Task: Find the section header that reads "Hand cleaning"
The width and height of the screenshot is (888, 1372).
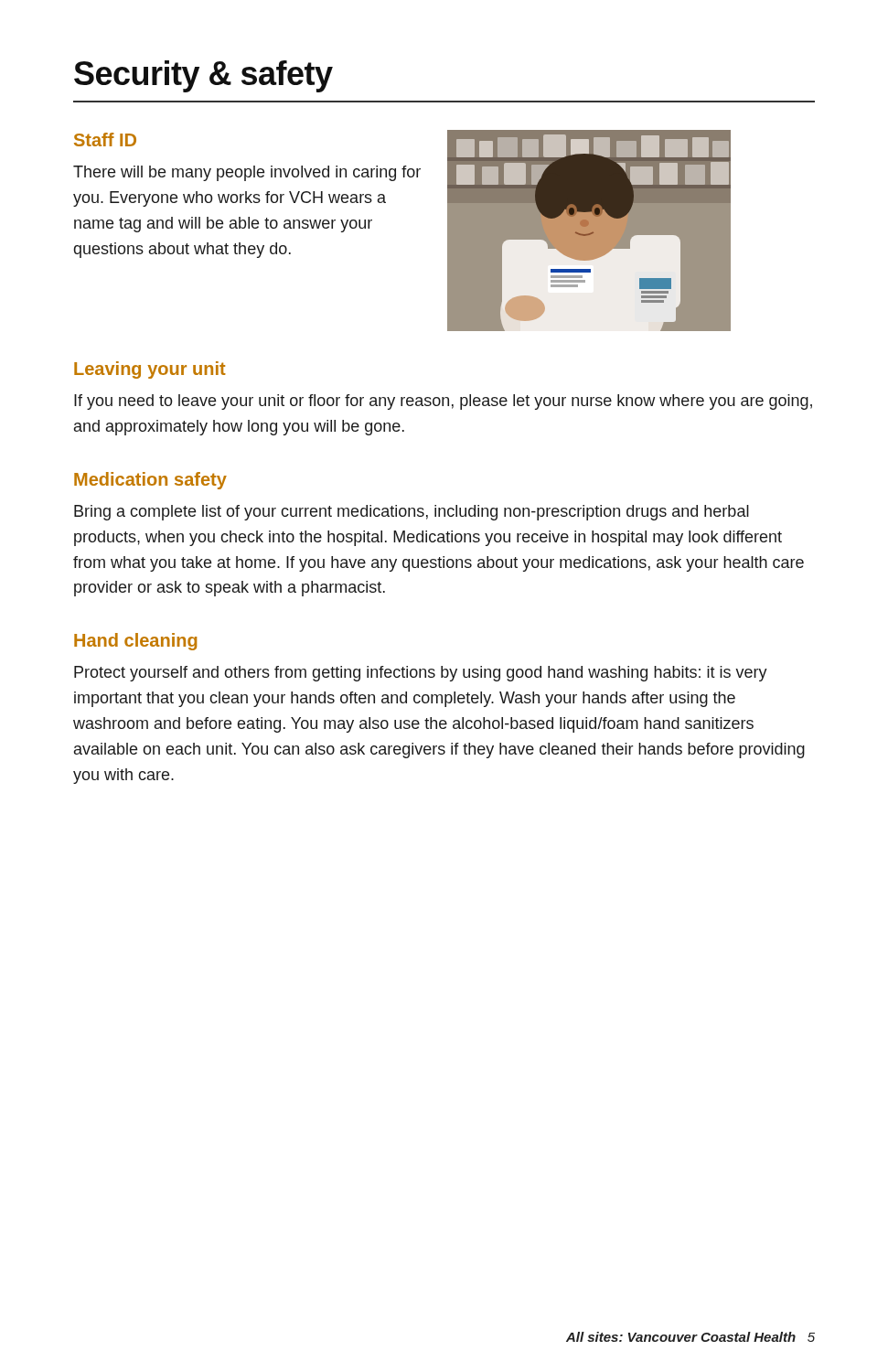Action: (x=136, y=641)
